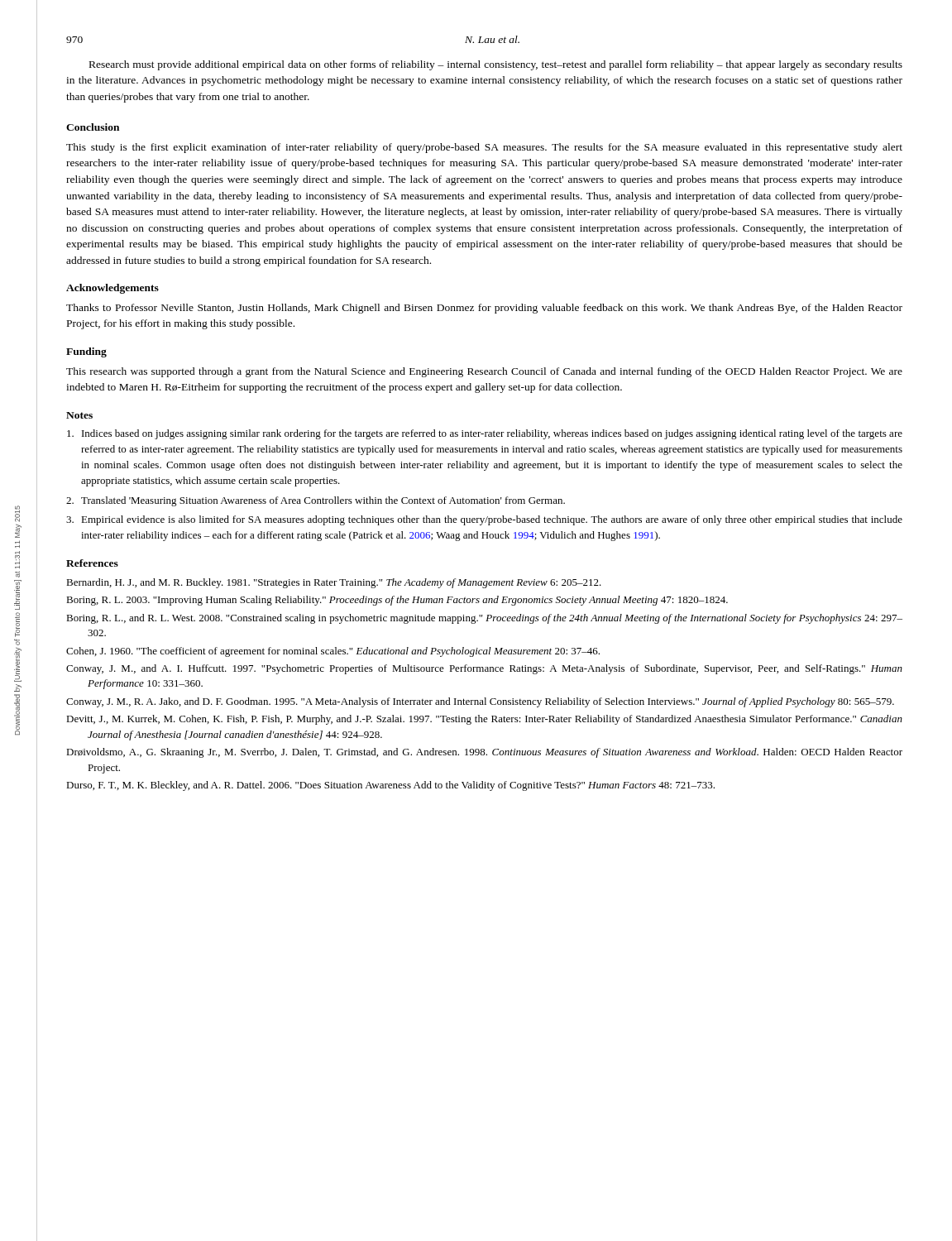Screen dimensions: 1241x952
Task: Navigate to the text block starting "Thanks to Professor Neville Stanton, Justin"
Action: 484,315
